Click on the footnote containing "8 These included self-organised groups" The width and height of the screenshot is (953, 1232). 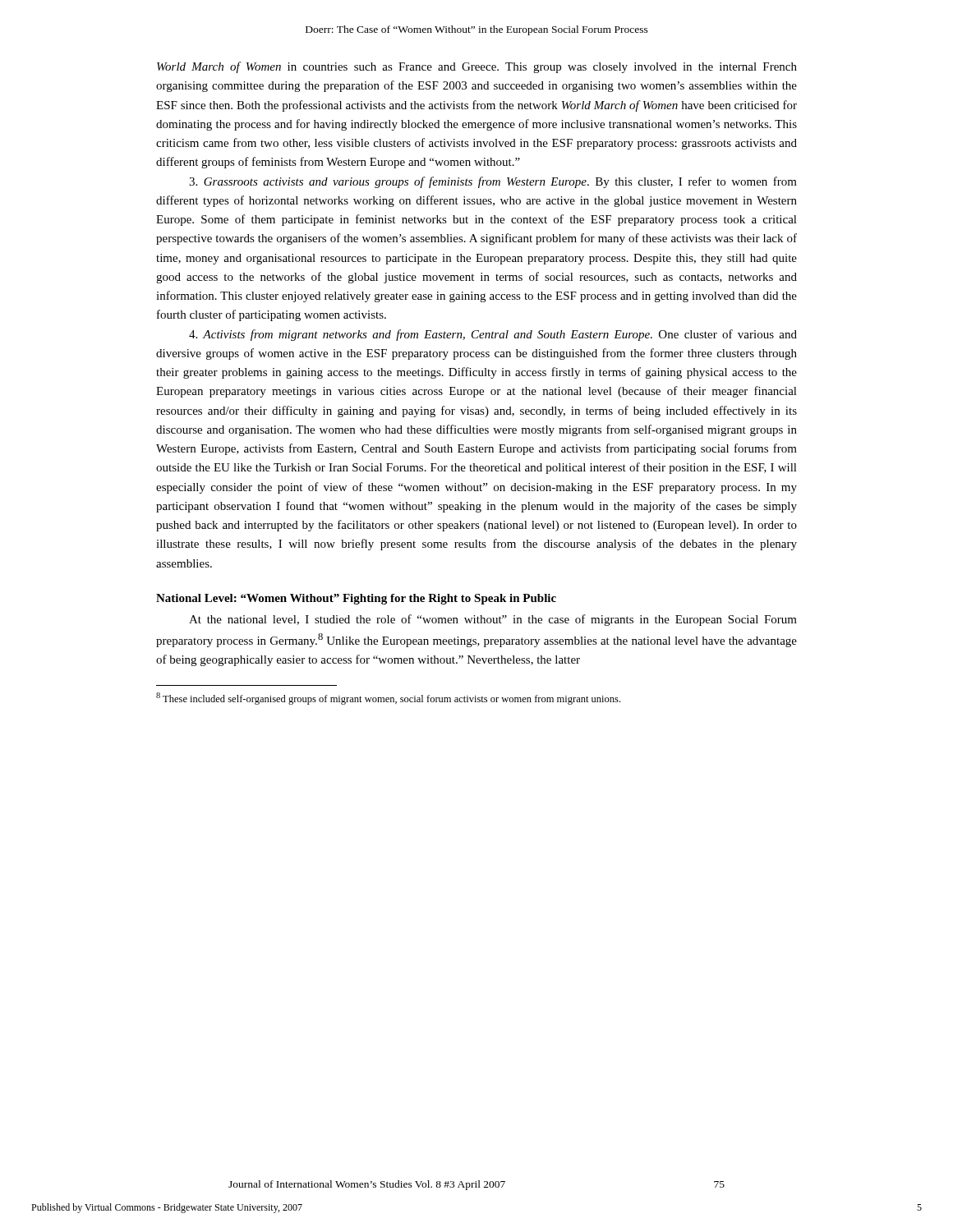pos(389,697)
